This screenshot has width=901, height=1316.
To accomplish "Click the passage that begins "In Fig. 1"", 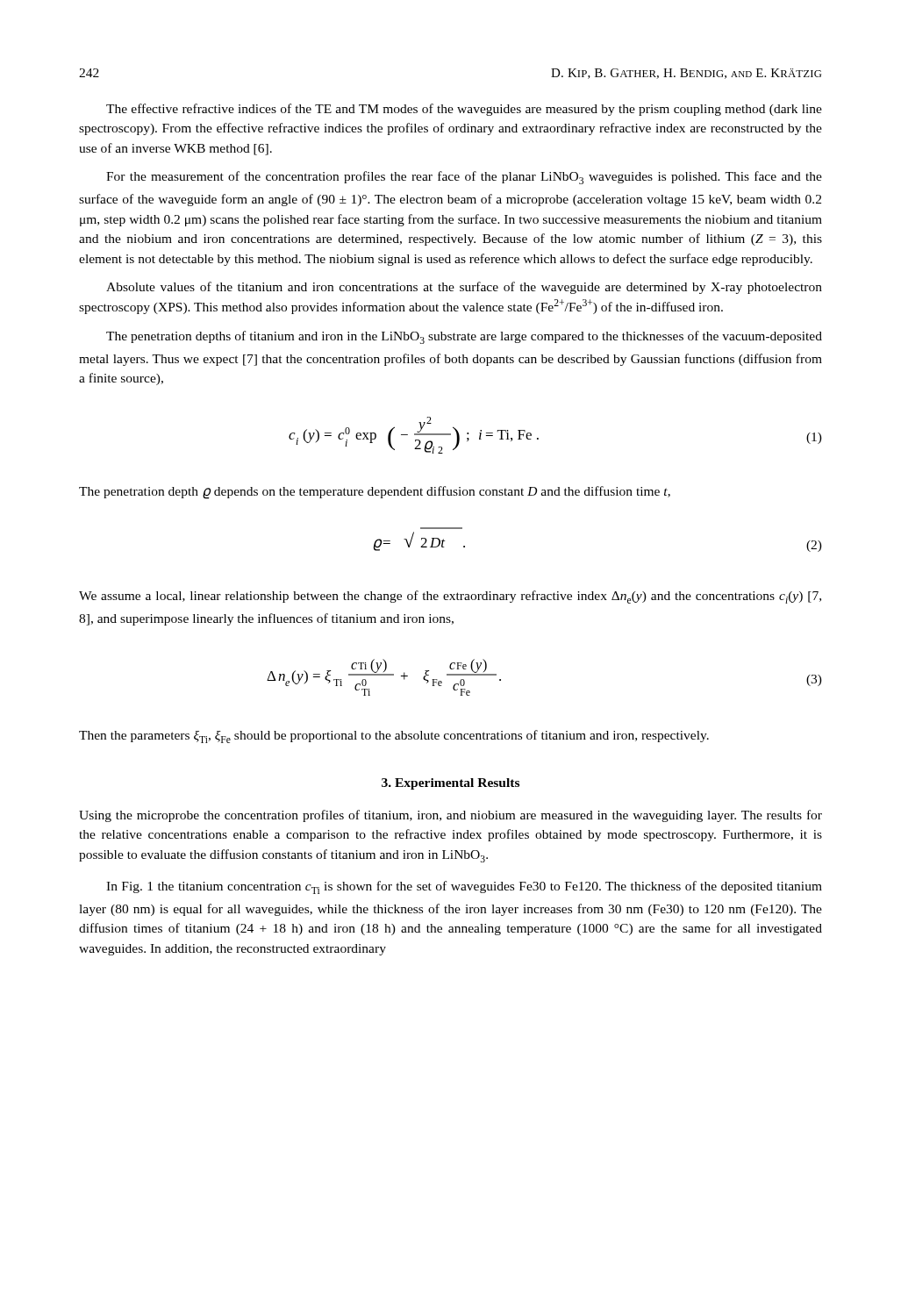I will point(450,917).
